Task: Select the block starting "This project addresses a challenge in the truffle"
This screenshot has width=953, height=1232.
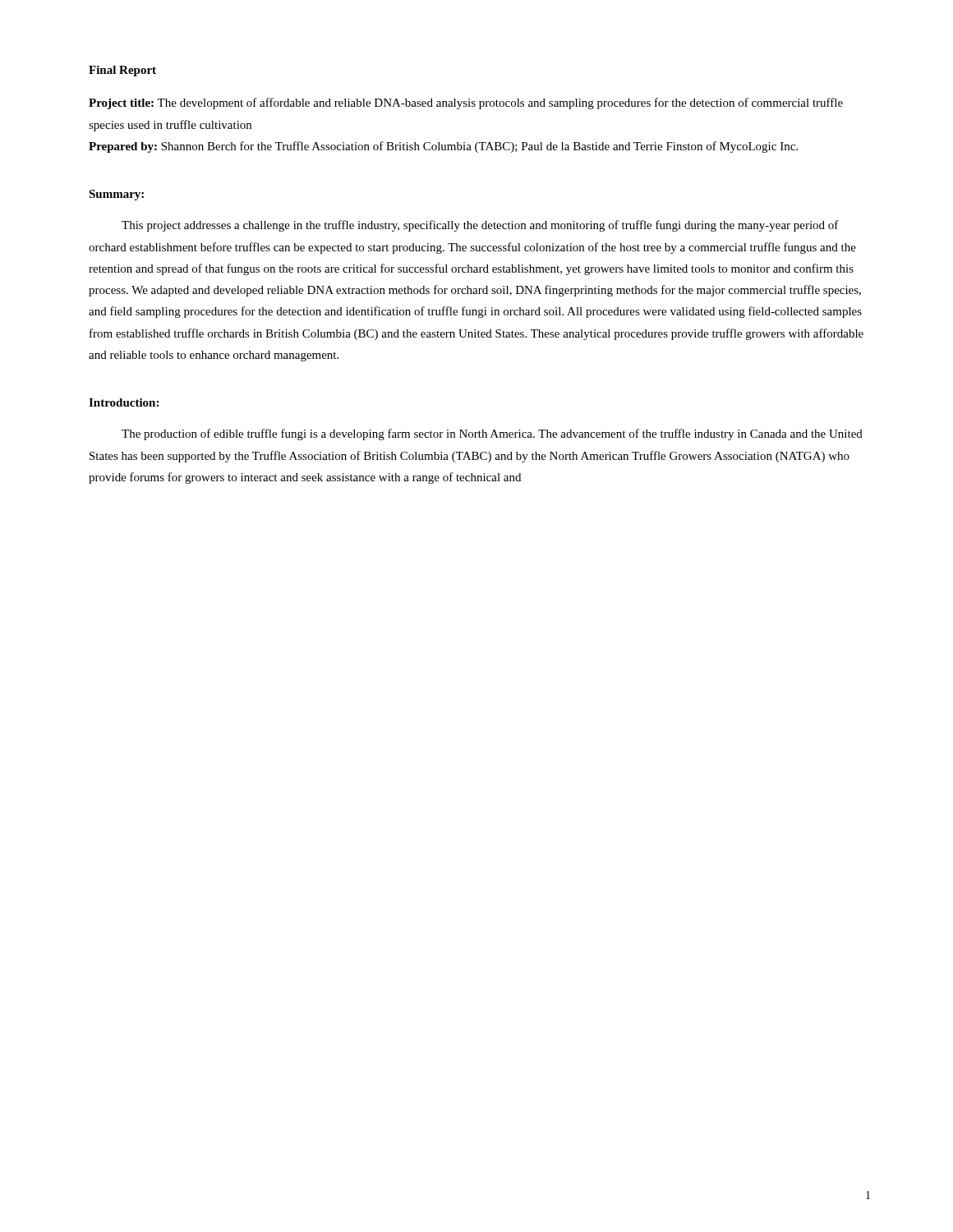Action: (476, 290)
